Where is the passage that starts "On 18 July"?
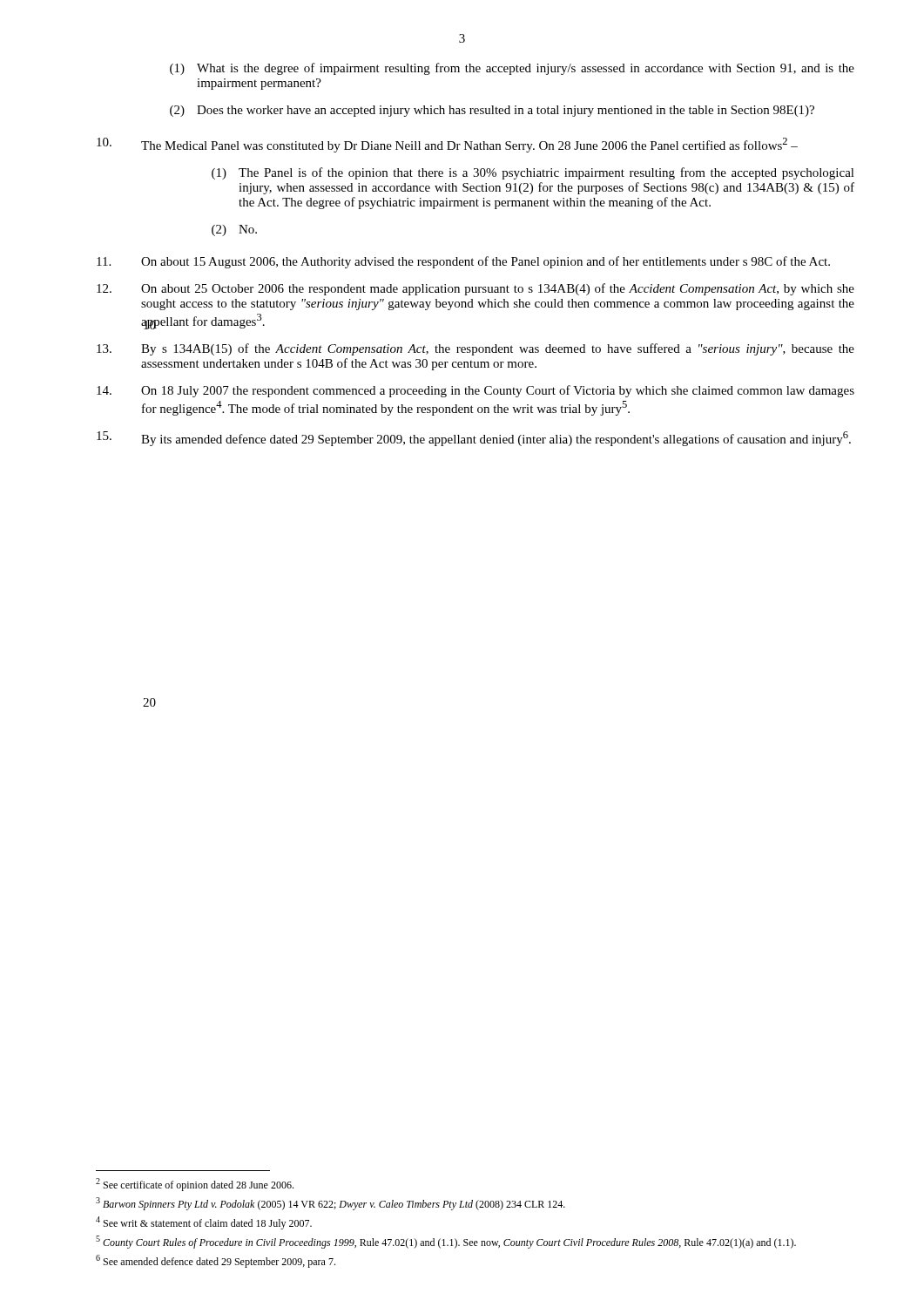Viewport: 924px width, 1307px height. click(475, 400)
